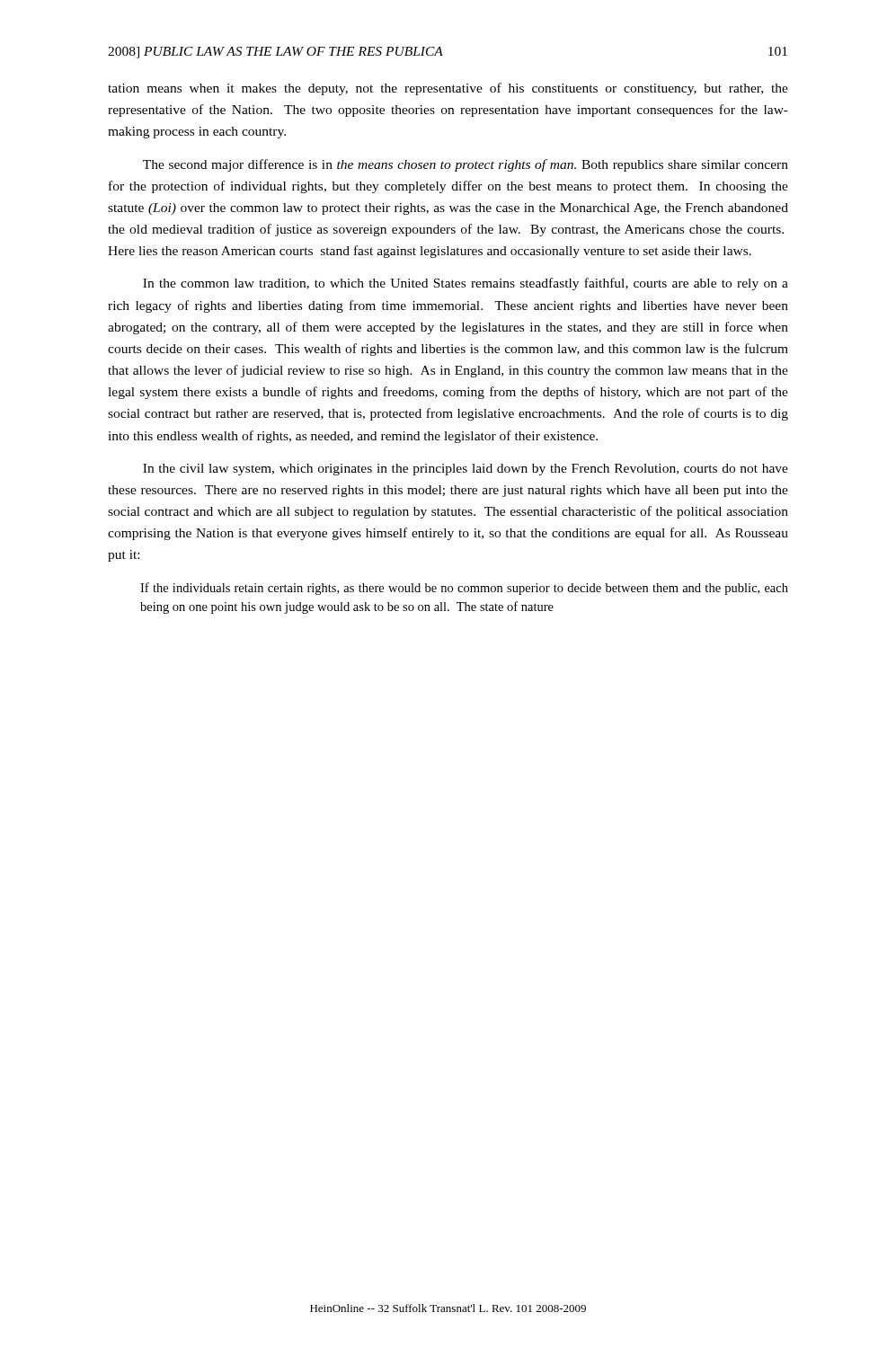Locate the passage starting "If the individuals"
The image size is (896, 1348).
pos(464,598)
